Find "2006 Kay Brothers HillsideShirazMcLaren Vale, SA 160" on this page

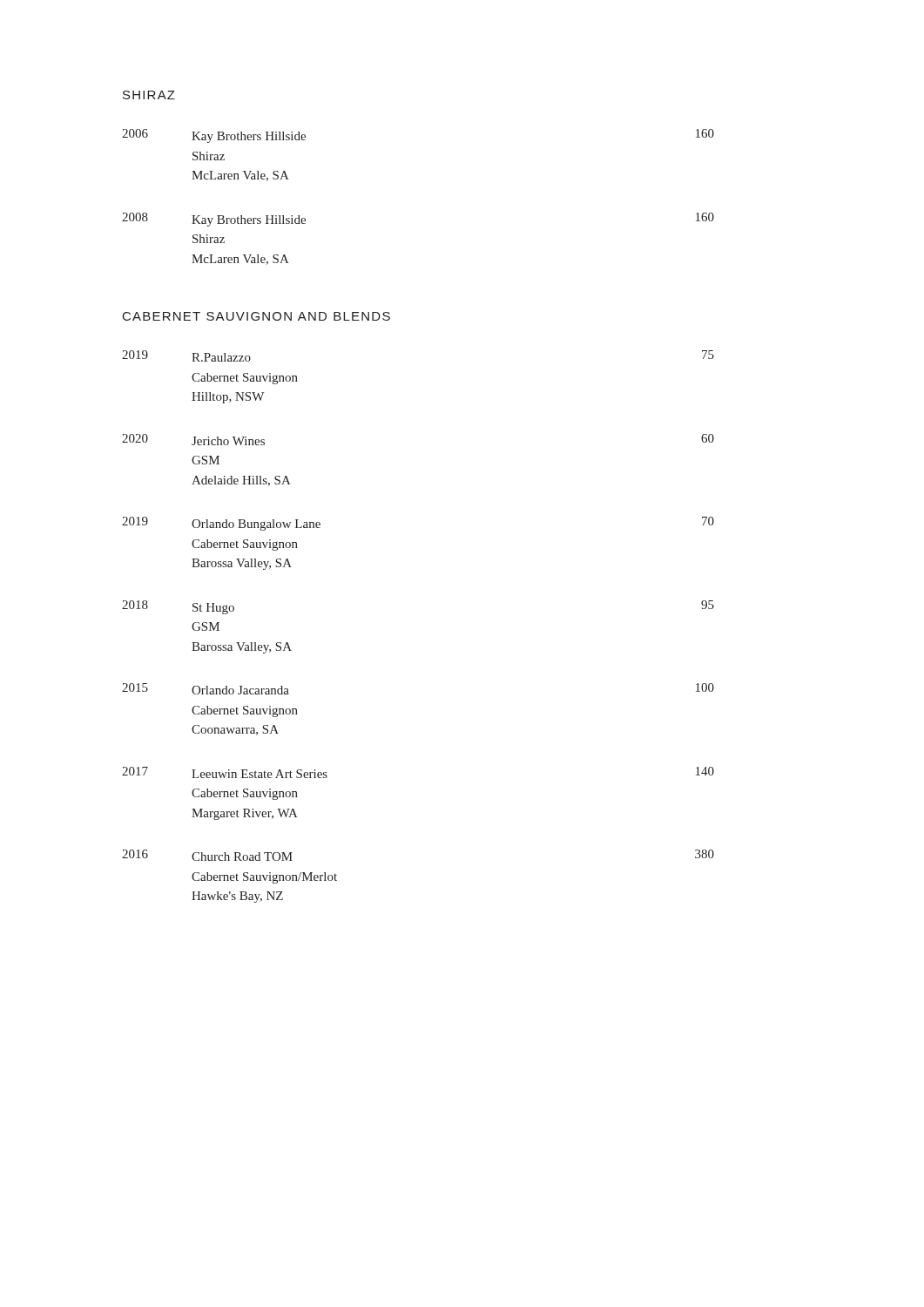245,135
